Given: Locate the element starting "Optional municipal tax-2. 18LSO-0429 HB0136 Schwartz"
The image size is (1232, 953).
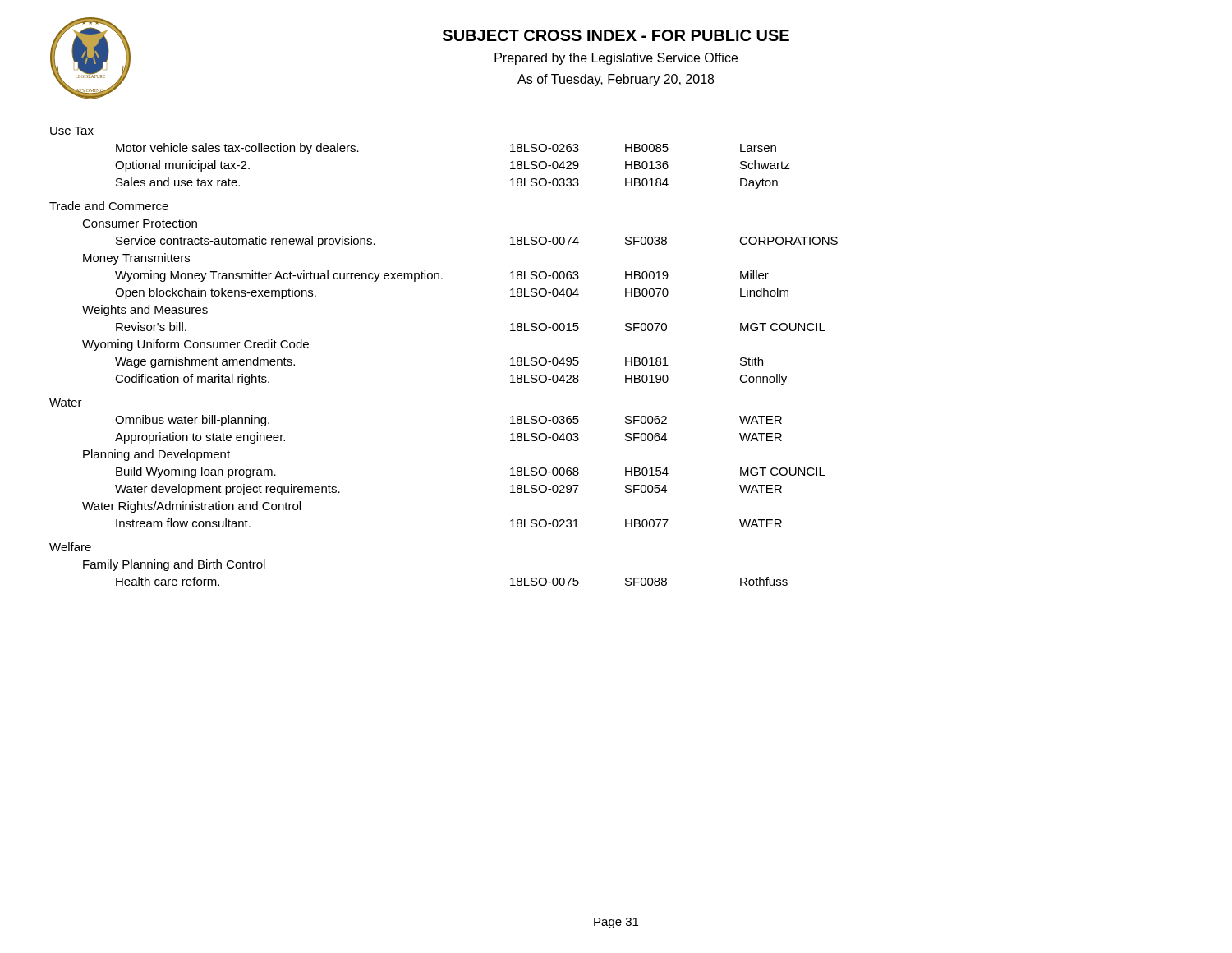Looking at the screenshot, I should [509, 165].
